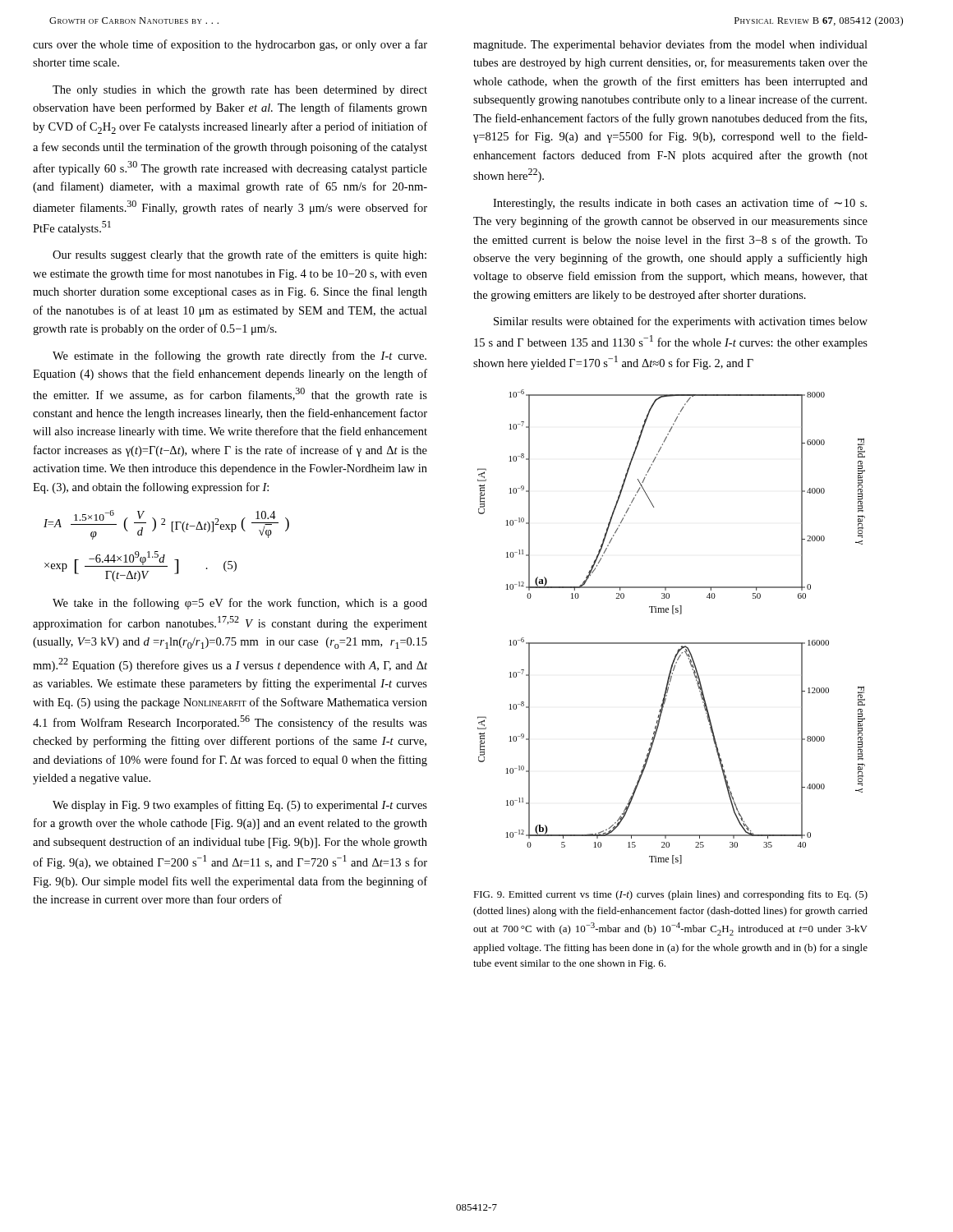Locate the block of text that opens with "Our results suggest clearly that the"
The height and width of the screenshot is (1232, 953).
[230, 292]
